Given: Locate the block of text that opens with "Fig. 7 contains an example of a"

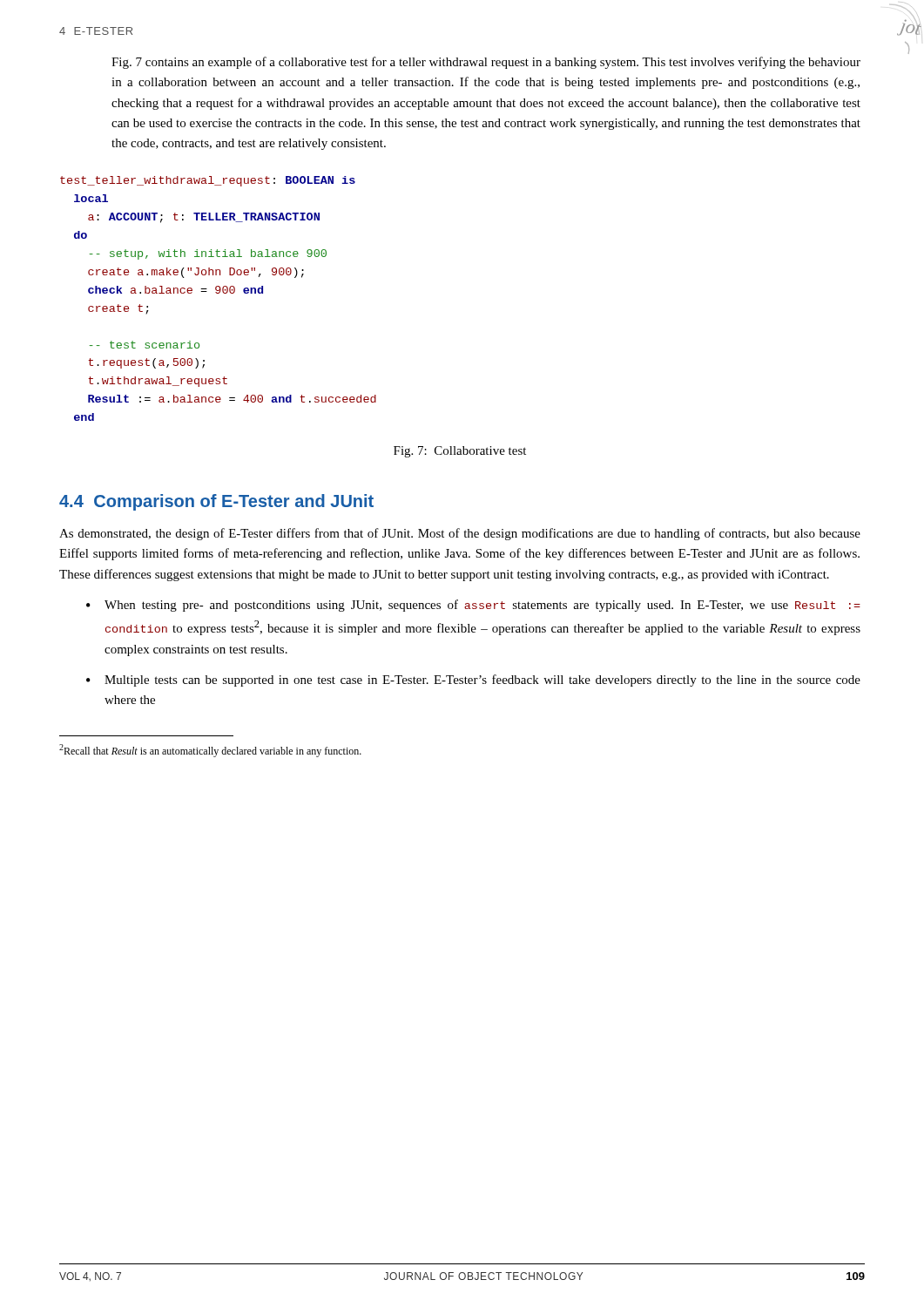Looking at the screenshot, I should pyautogui.click(x=486, y=102).
